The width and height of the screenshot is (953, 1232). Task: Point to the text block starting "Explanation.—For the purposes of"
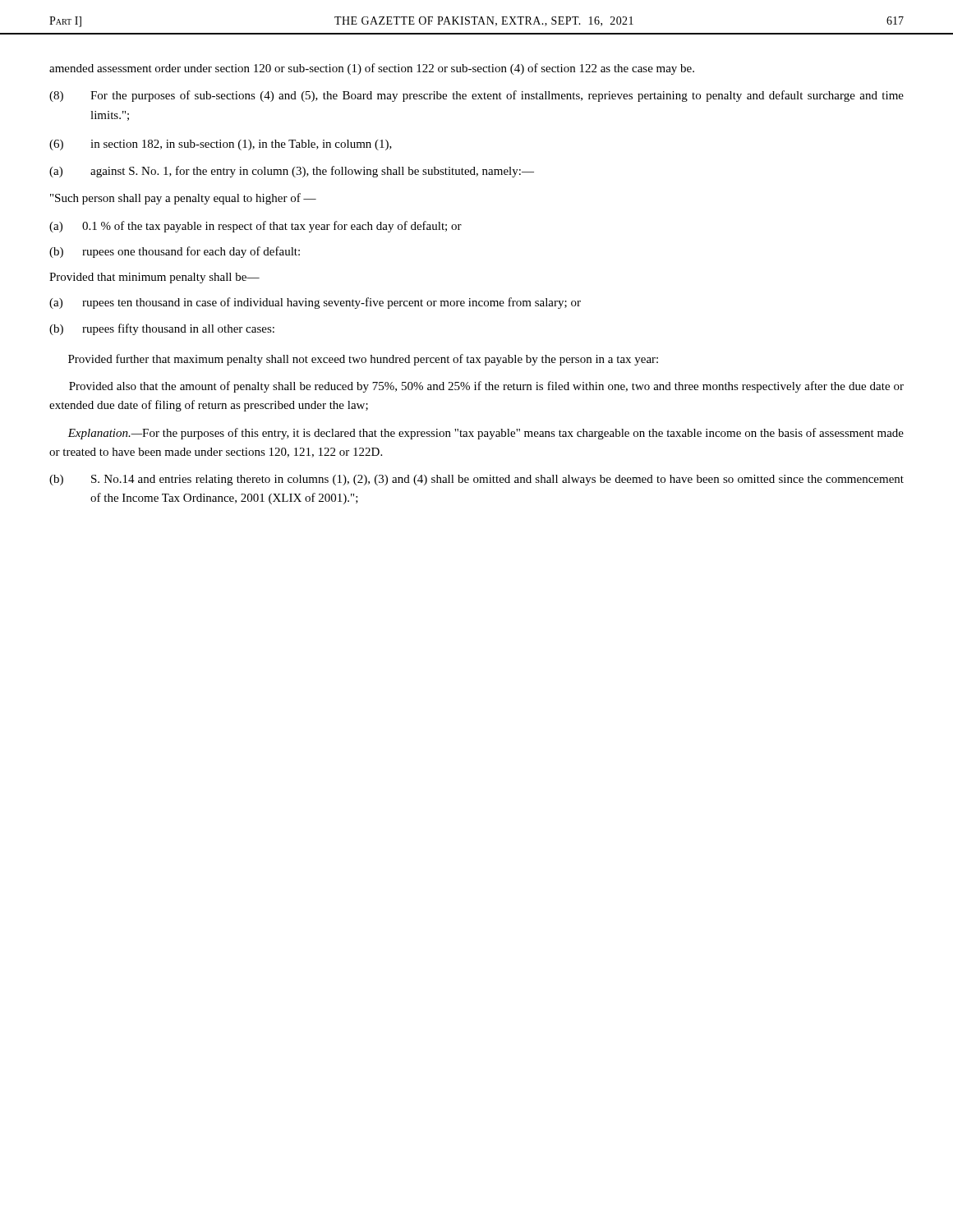pyautogui.click(x=476, y=442)
